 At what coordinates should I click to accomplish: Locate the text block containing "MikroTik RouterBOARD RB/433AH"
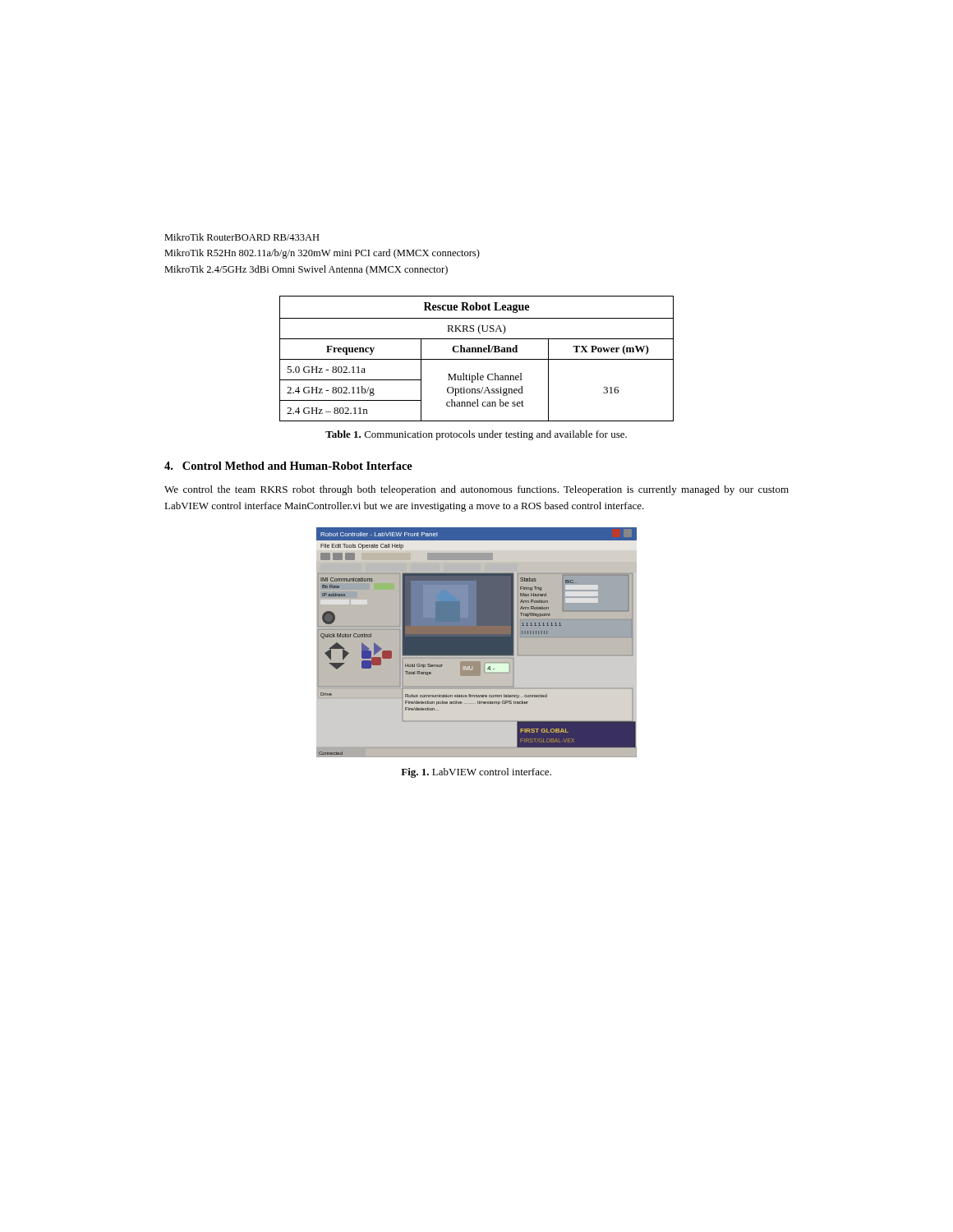click(x=322, y=253)
